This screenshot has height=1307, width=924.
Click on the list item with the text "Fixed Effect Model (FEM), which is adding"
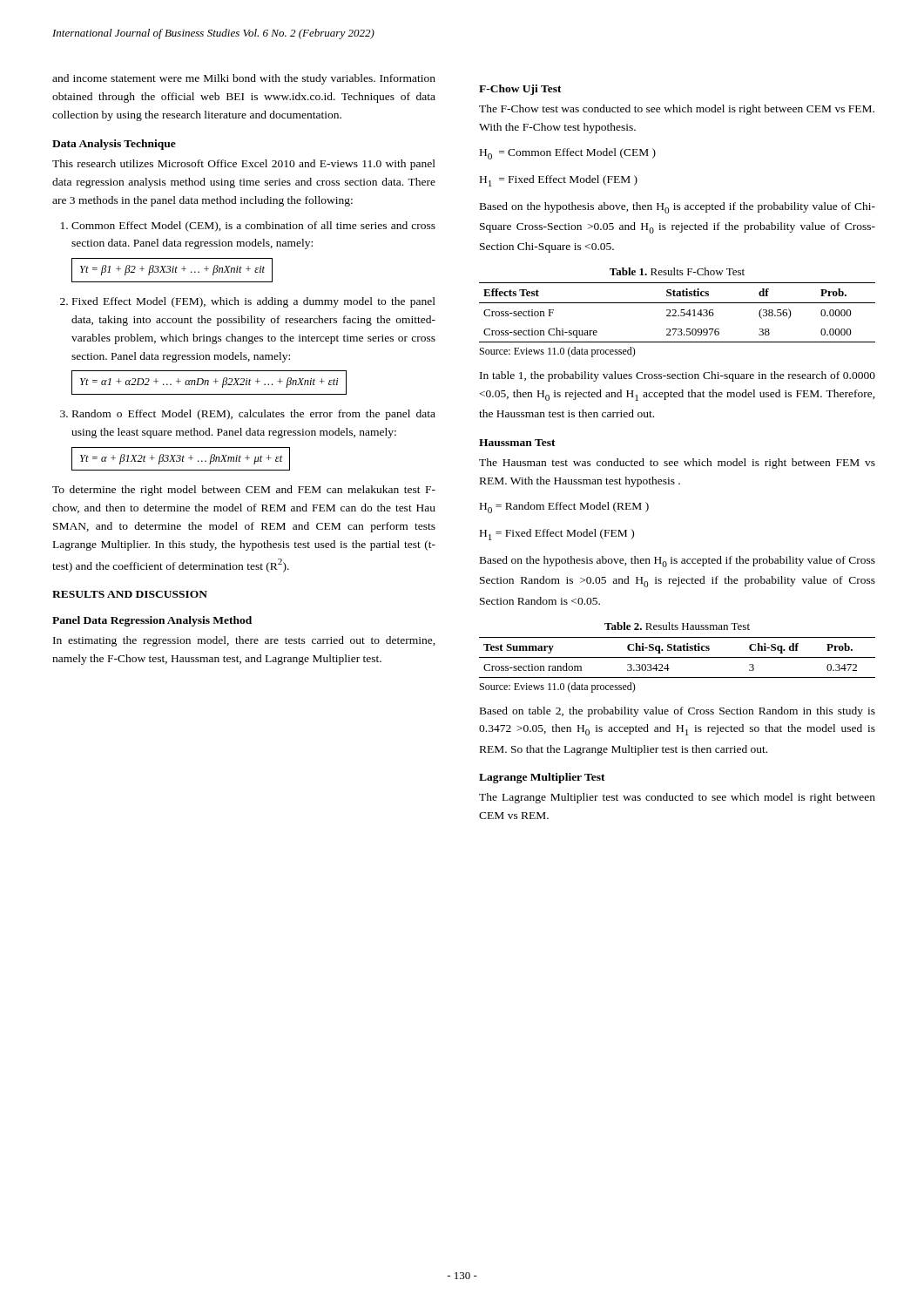pyautogui.click(x=253, y=344)
